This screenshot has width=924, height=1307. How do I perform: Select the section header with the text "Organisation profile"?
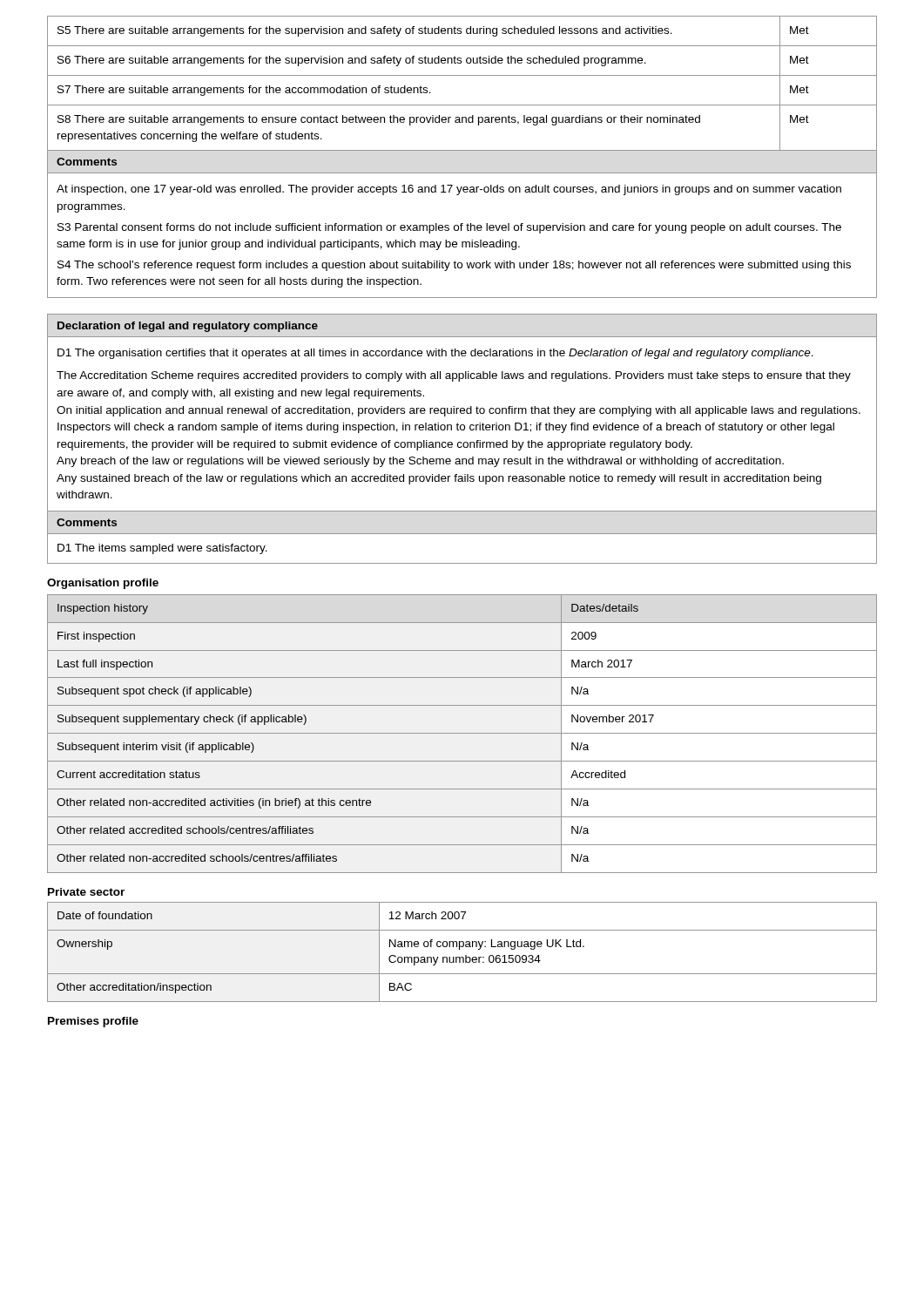[x=103, y=582]
